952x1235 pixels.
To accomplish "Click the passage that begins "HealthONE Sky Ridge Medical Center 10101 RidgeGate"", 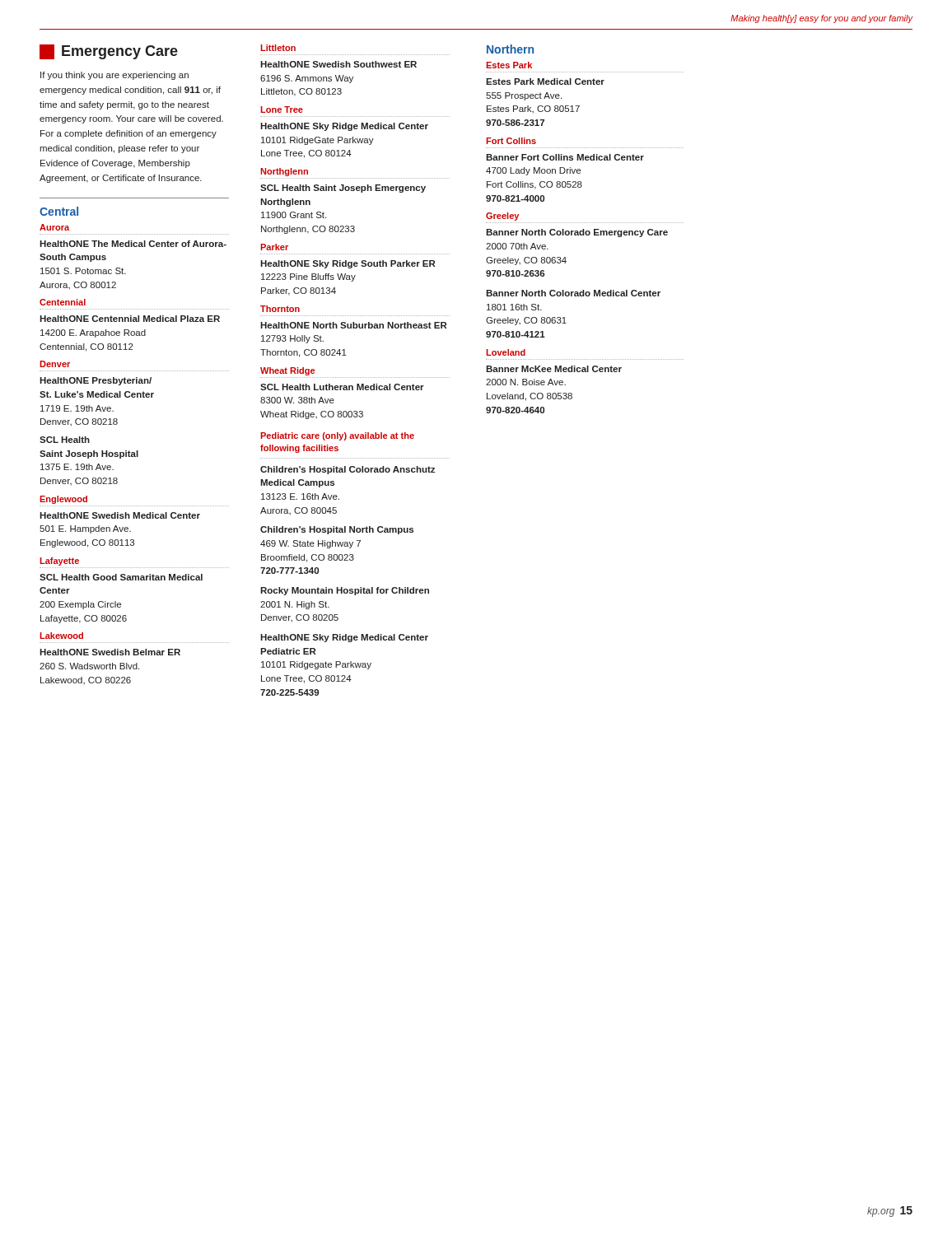I will click(x=344, y=140).
